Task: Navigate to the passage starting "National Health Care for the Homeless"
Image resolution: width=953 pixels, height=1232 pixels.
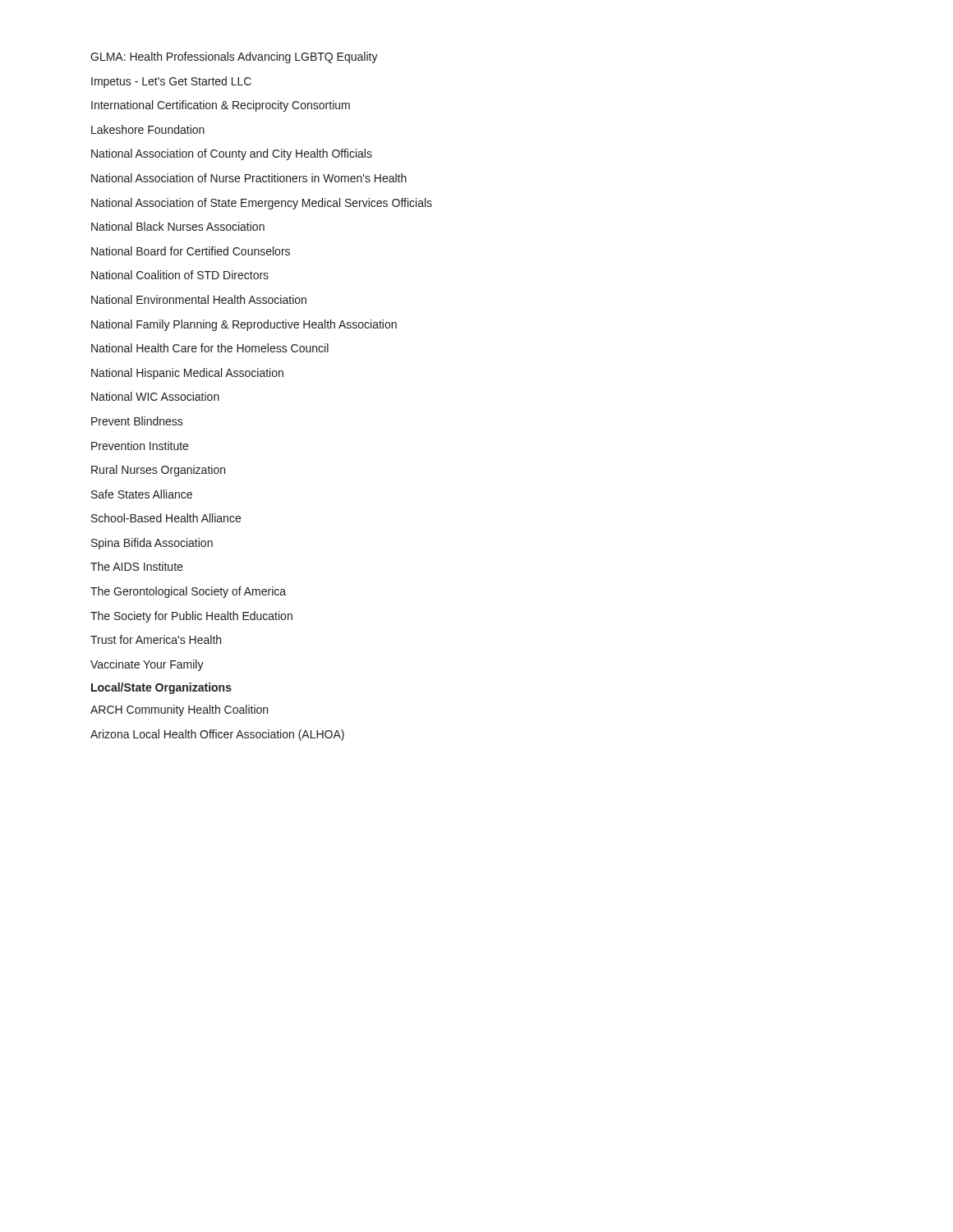Action: click(210, 348)
